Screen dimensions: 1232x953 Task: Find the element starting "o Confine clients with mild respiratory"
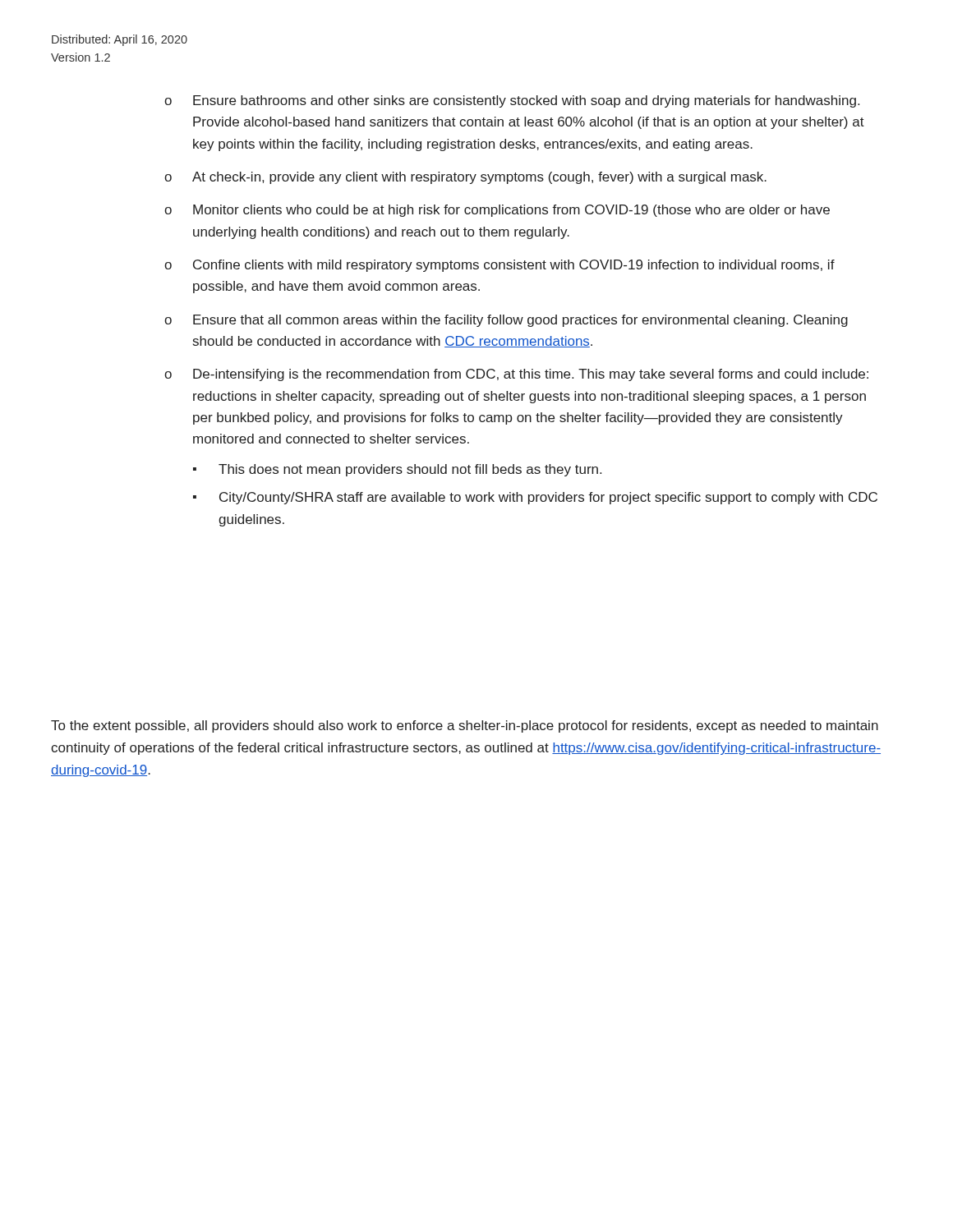[526, 276]
